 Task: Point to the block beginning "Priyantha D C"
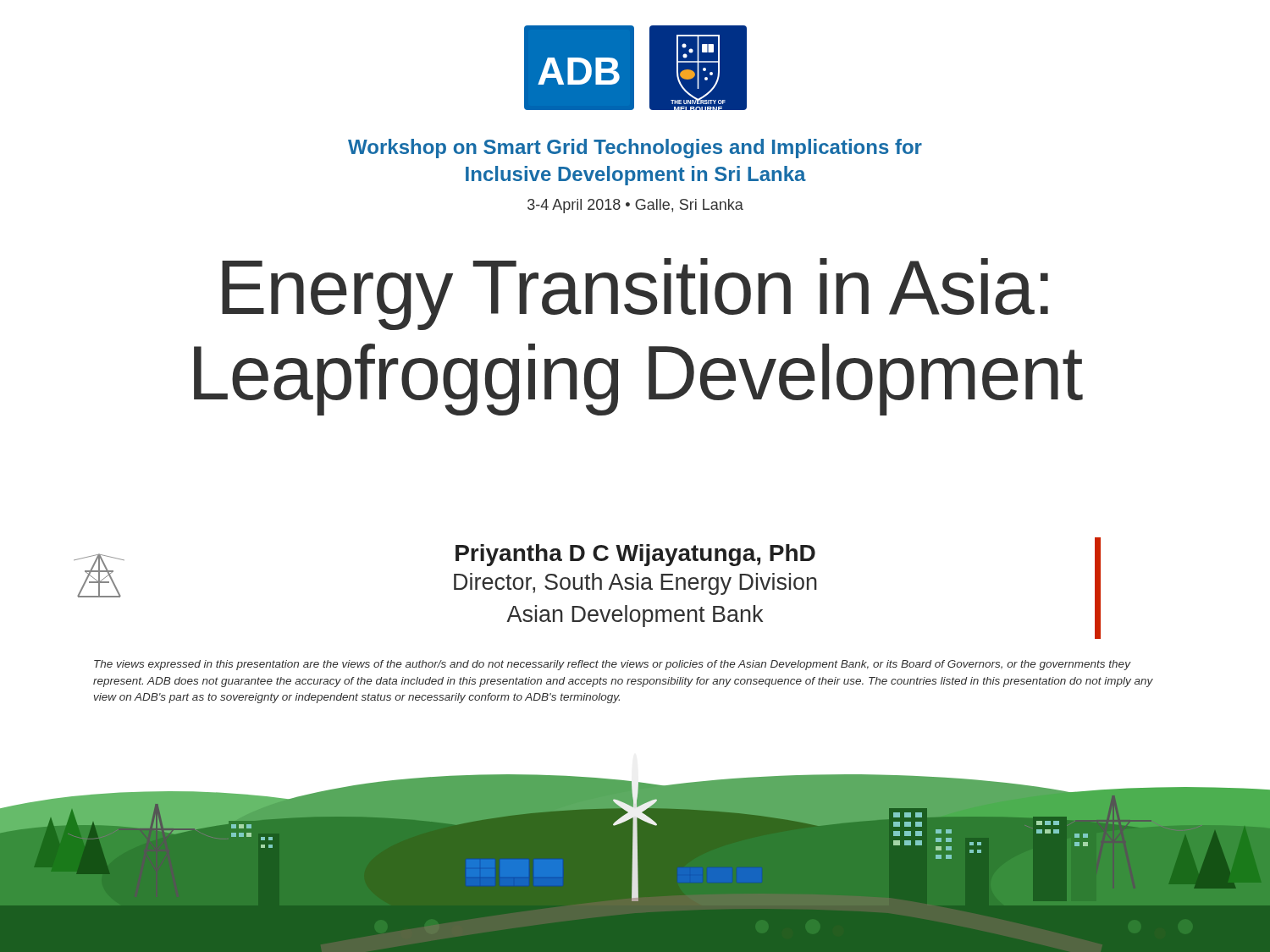click(x=635, y=585)
